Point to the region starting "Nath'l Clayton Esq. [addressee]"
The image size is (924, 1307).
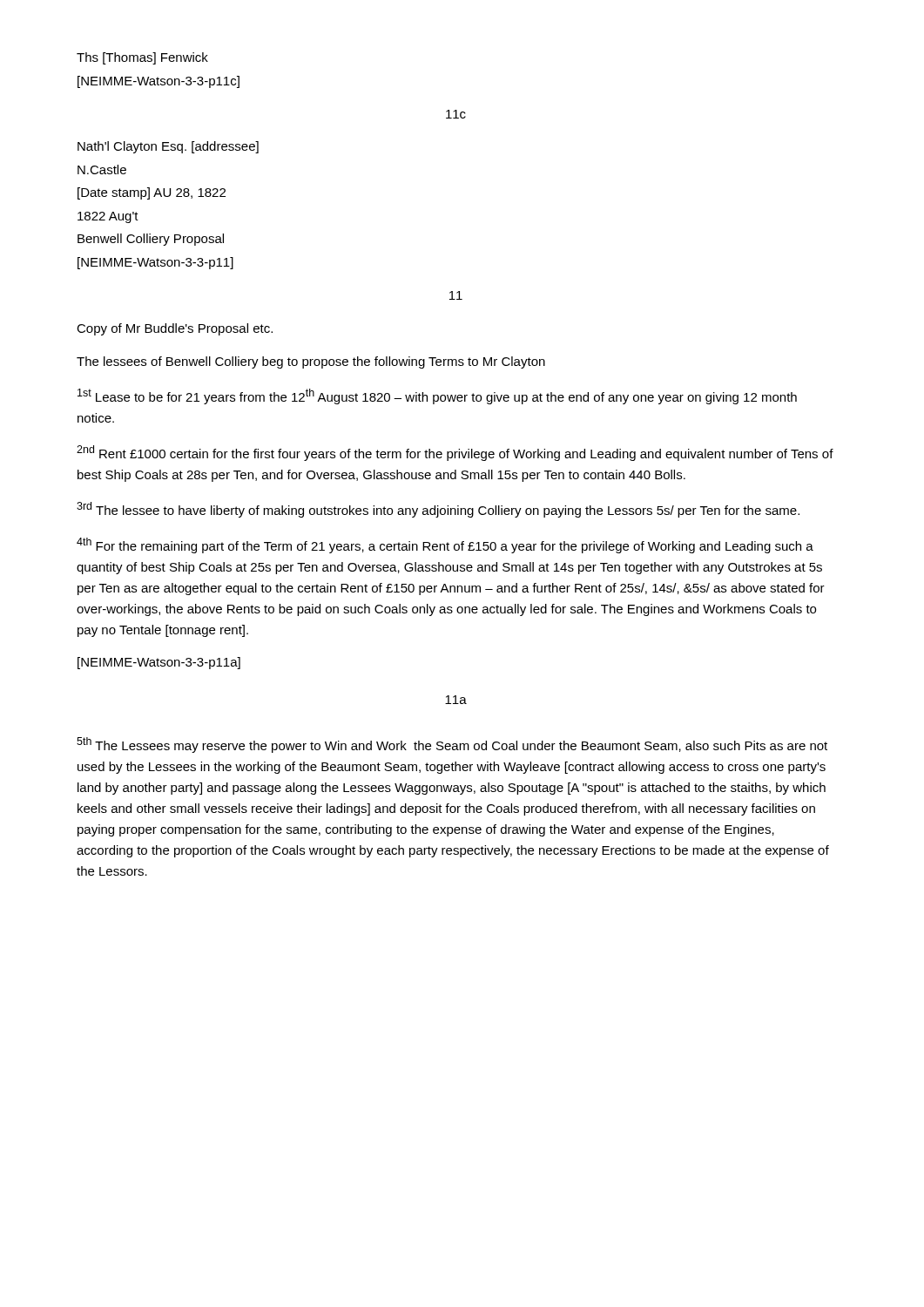168,146
